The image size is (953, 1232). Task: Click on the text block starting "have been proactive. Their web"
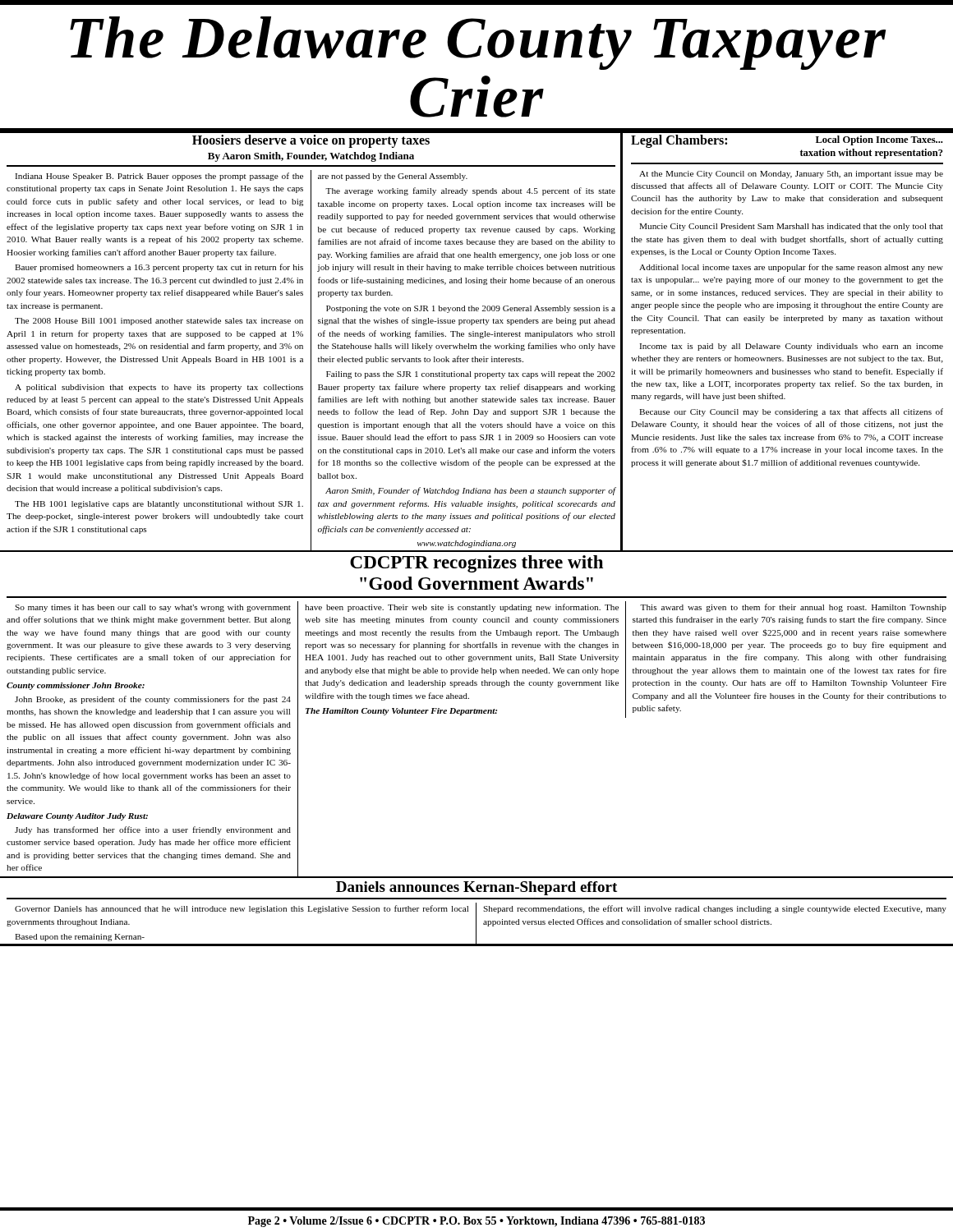point(626,659)
